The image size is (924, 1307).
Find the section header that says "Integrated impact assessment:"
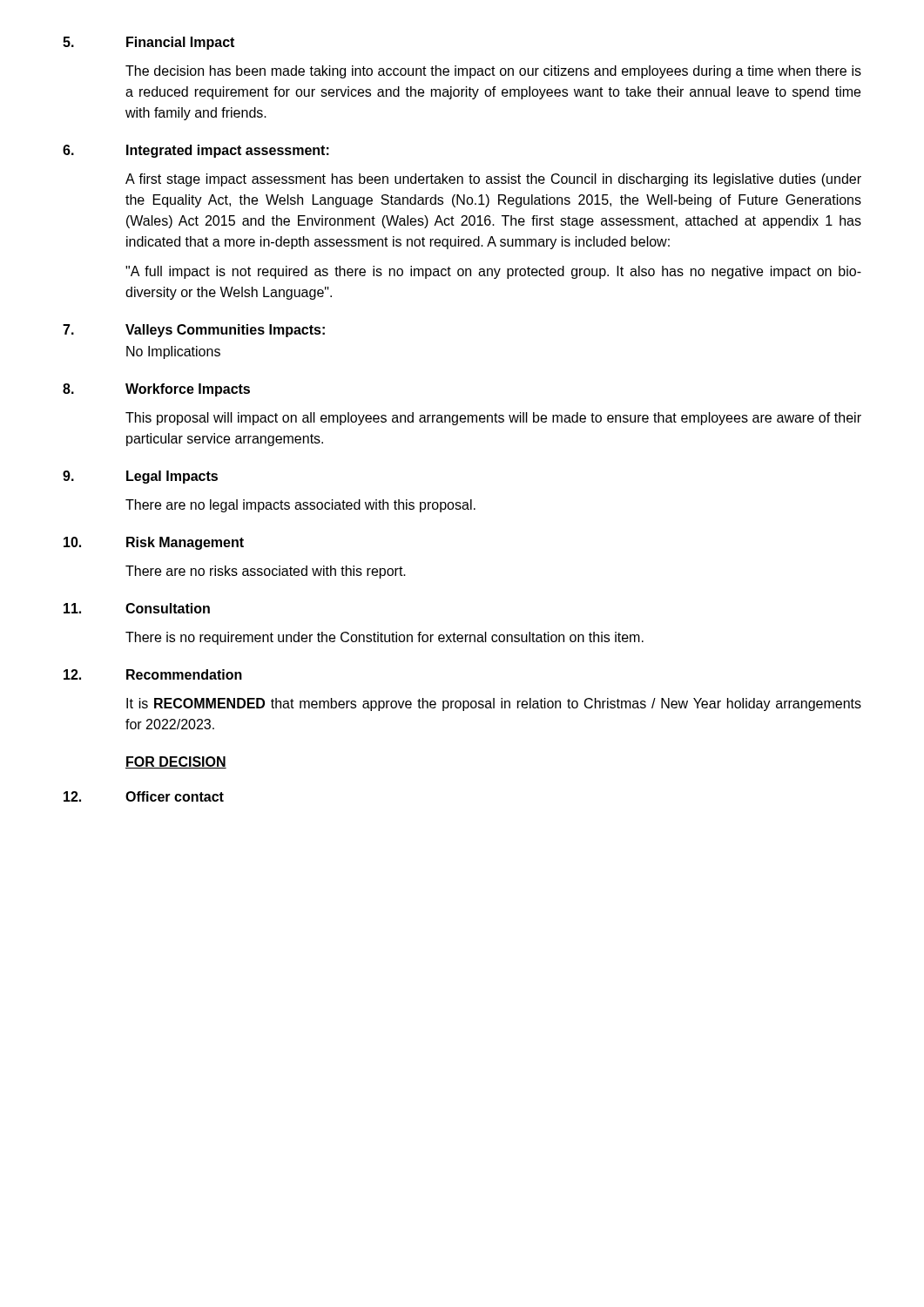(228, 150)
